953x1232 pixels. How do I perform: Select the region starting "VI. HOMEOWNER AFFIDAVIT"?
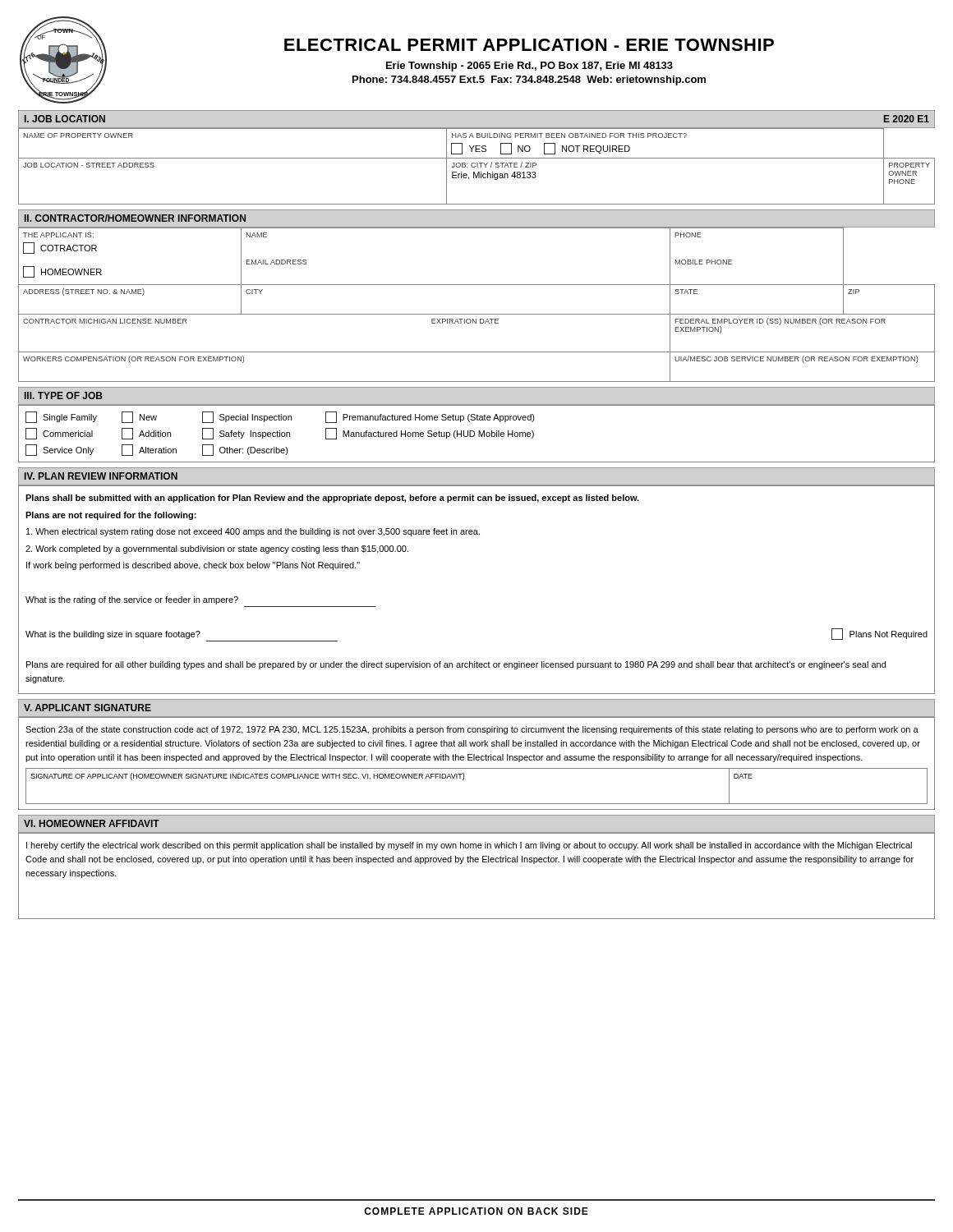coord(91,824)
